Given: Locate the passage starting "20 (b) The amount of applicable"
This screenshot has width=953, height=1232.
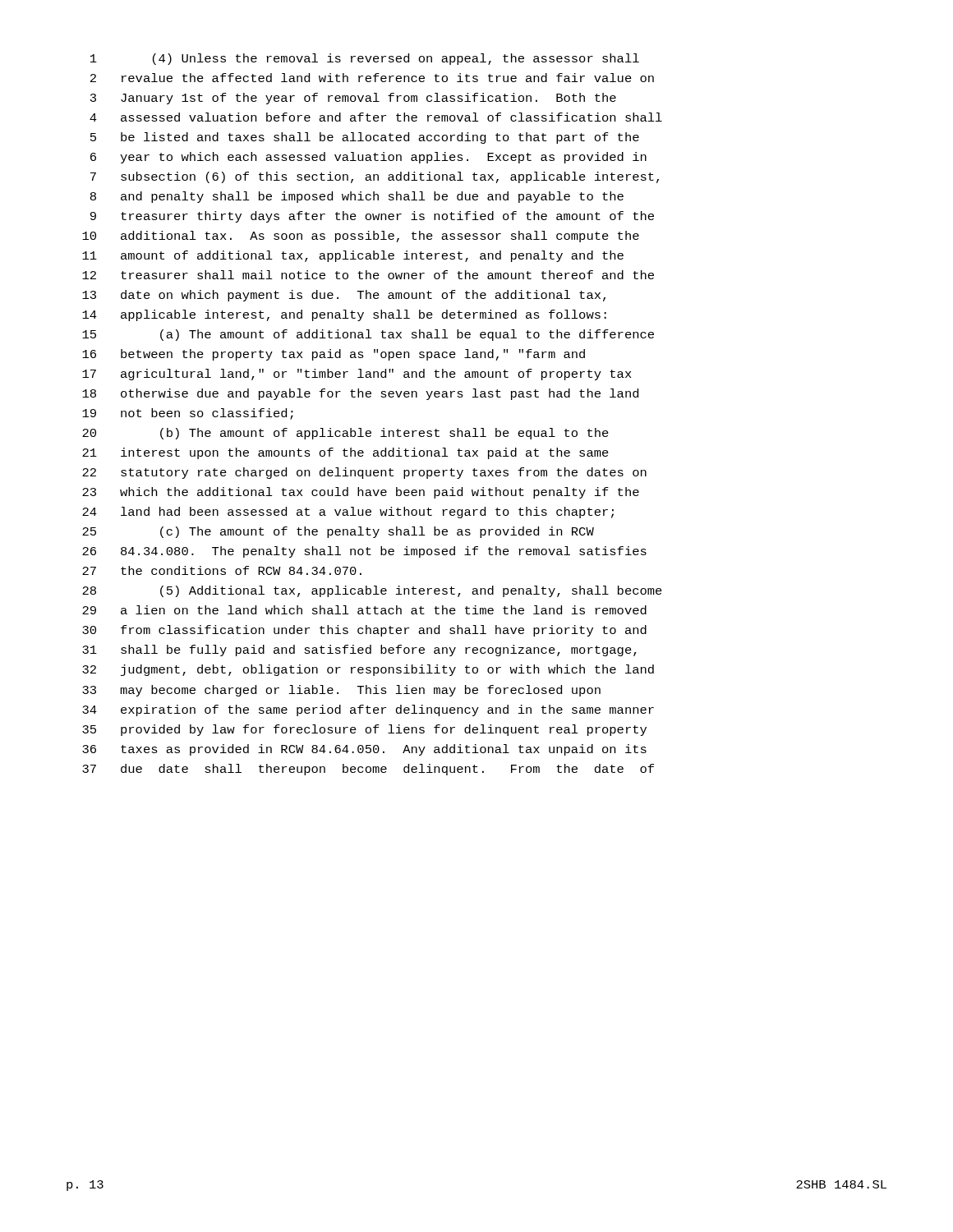Looking at the screenshot, I should 476,434.
